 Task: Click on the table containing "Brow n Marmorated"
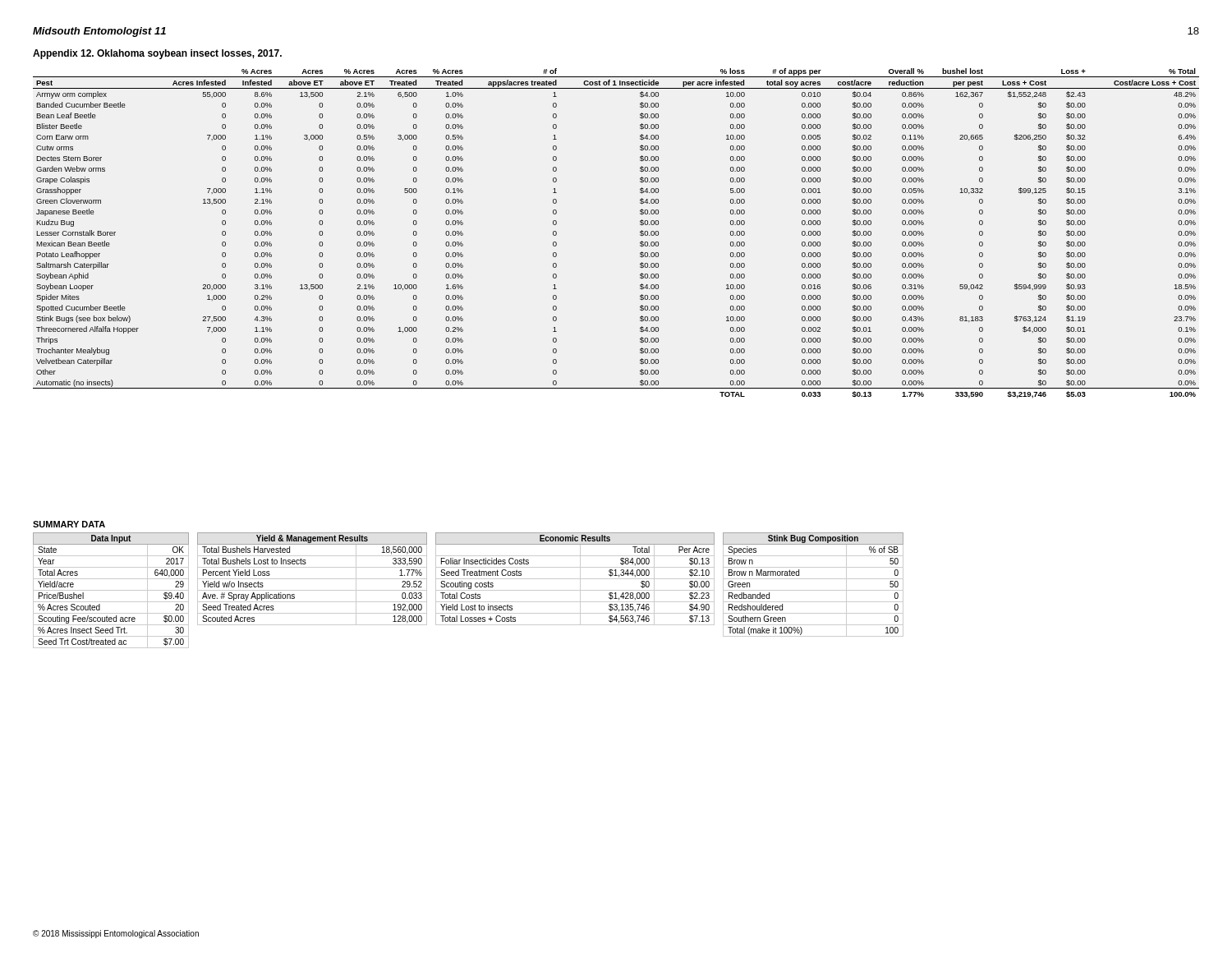coord(813,585)
